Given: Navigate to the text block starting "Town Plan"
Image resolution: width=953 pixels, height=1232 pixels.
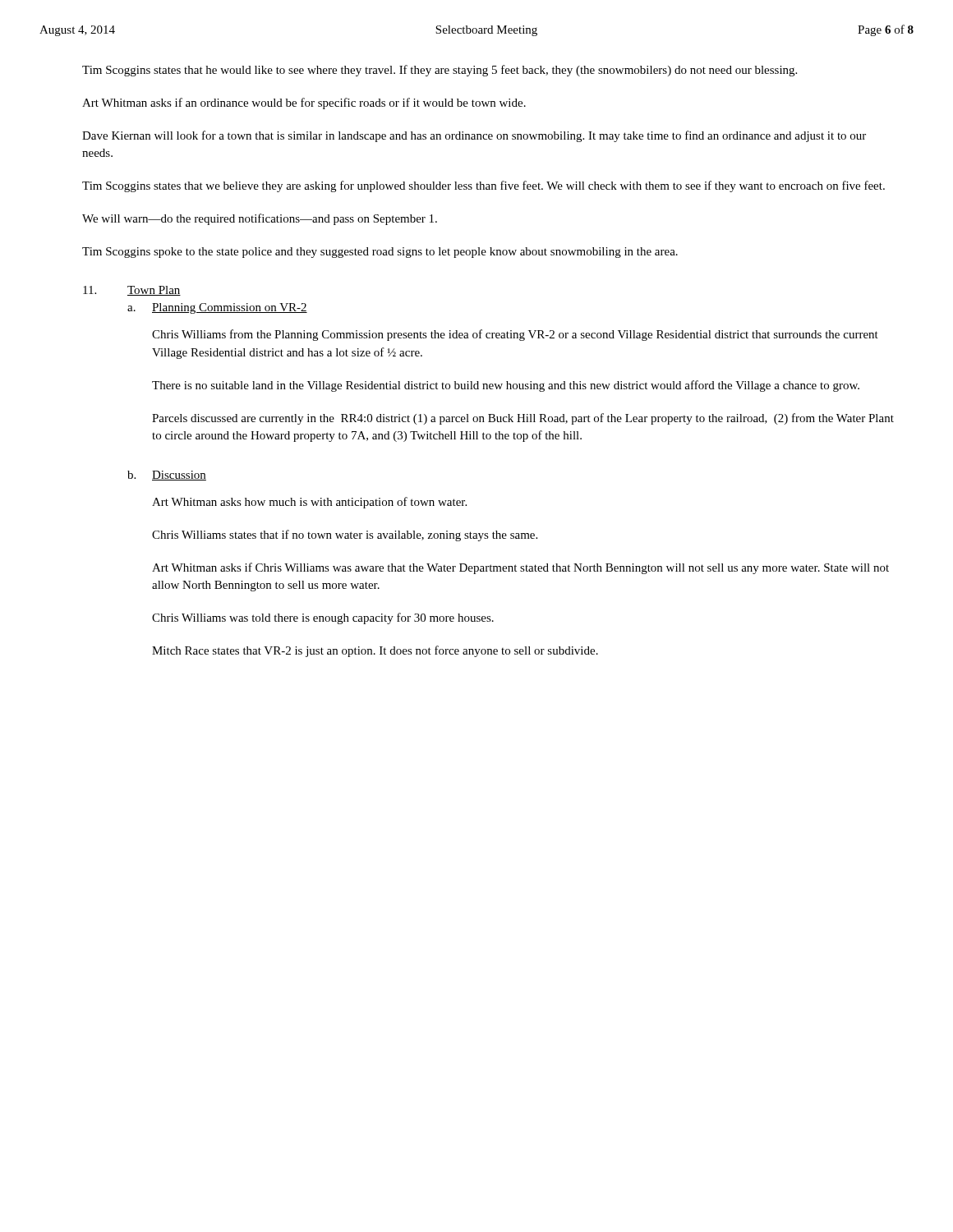Looking at the screenshot, I should click(154, 290).
